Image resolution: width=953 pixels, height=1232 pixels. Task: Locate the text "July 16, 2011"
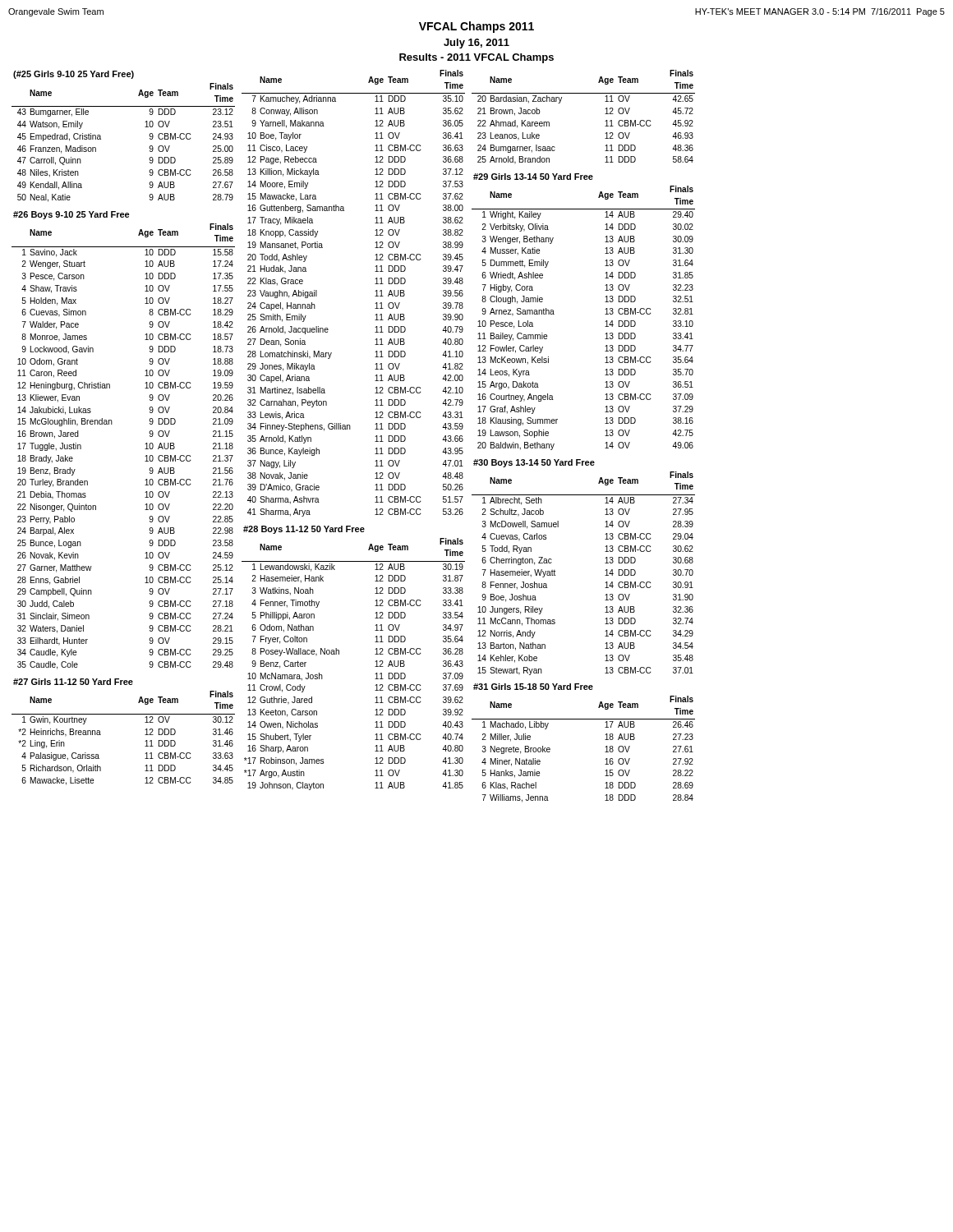pyautogui.click(x=476, y=42)
